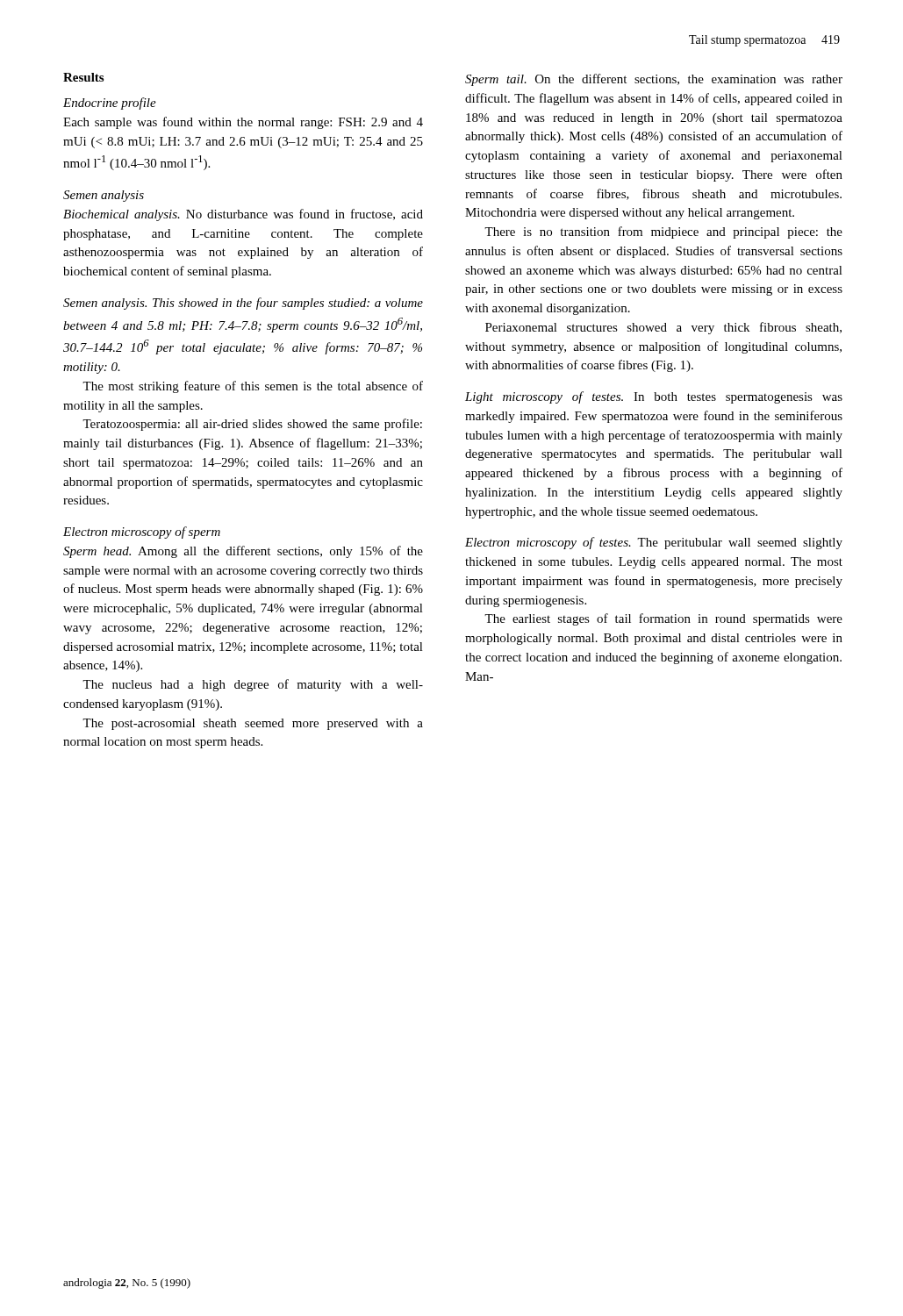This screenshot has width=903, height=1316.
Task: Click on the text block that reads "Endocrine profile Each sample was"
Action: tap(243, 134)
